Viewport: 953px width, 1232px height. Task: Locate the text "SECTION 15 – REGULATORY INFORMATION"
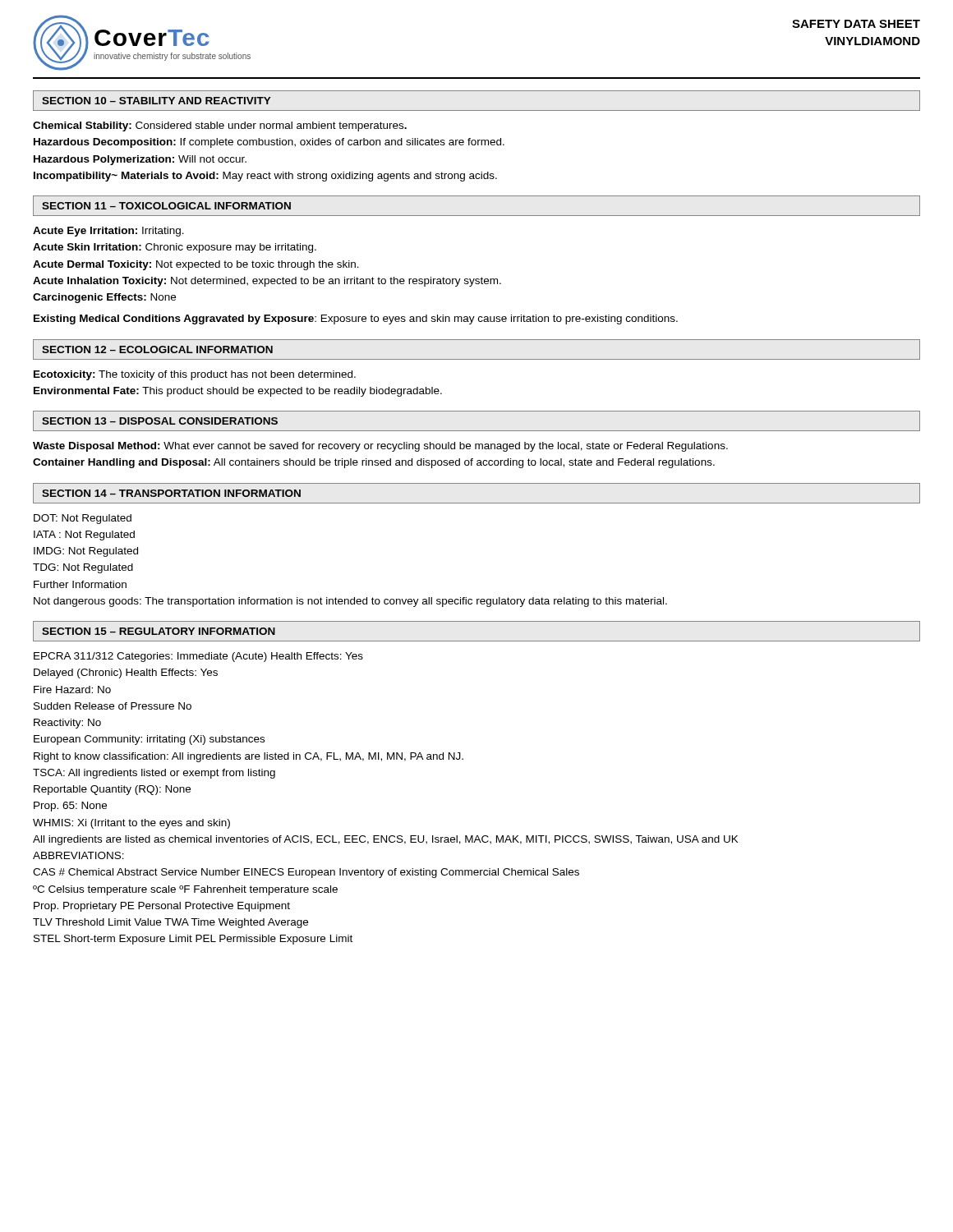click(159, 631)
